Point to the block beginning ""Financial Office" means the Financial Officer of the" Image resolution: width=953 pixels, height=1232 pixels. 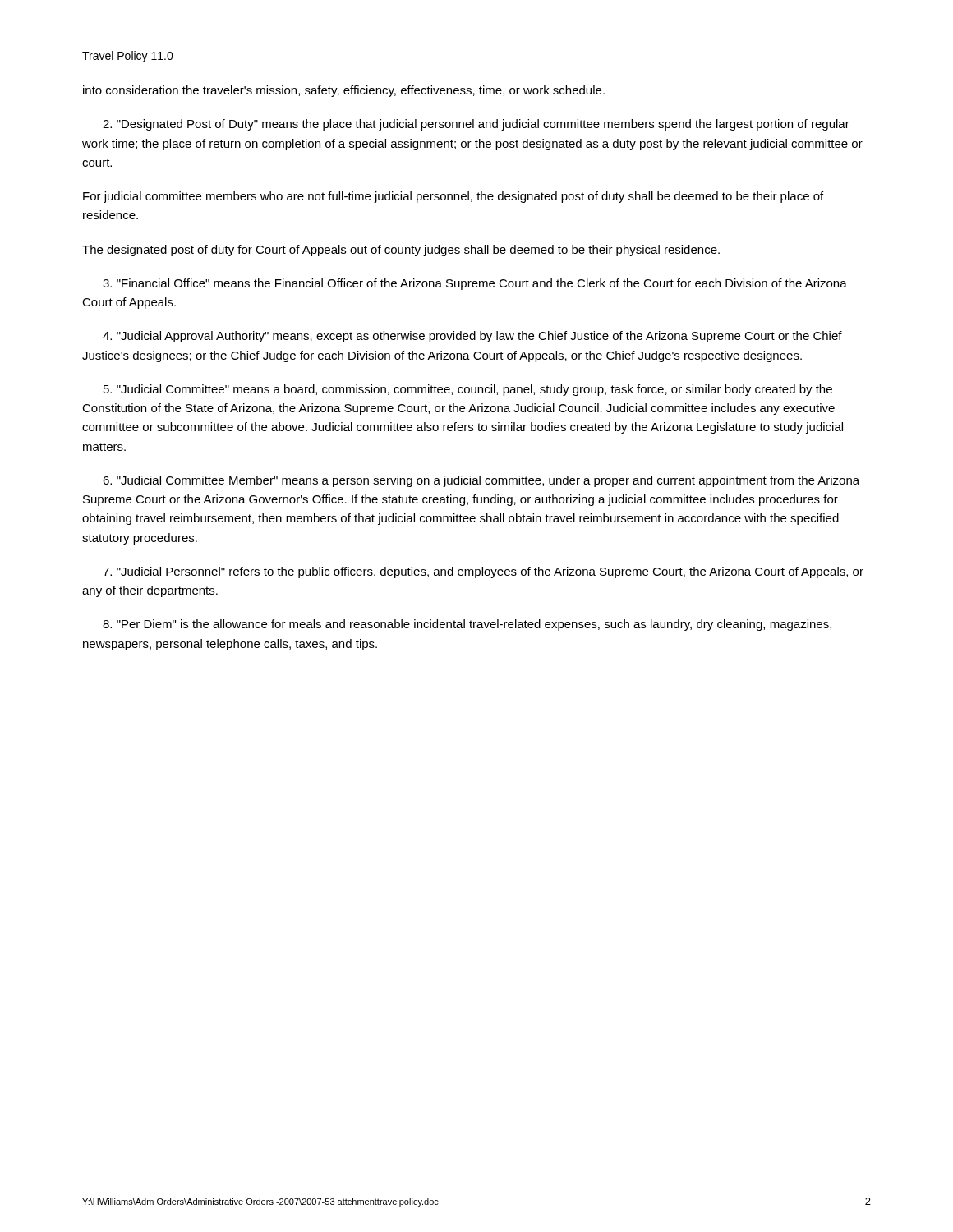464,292
